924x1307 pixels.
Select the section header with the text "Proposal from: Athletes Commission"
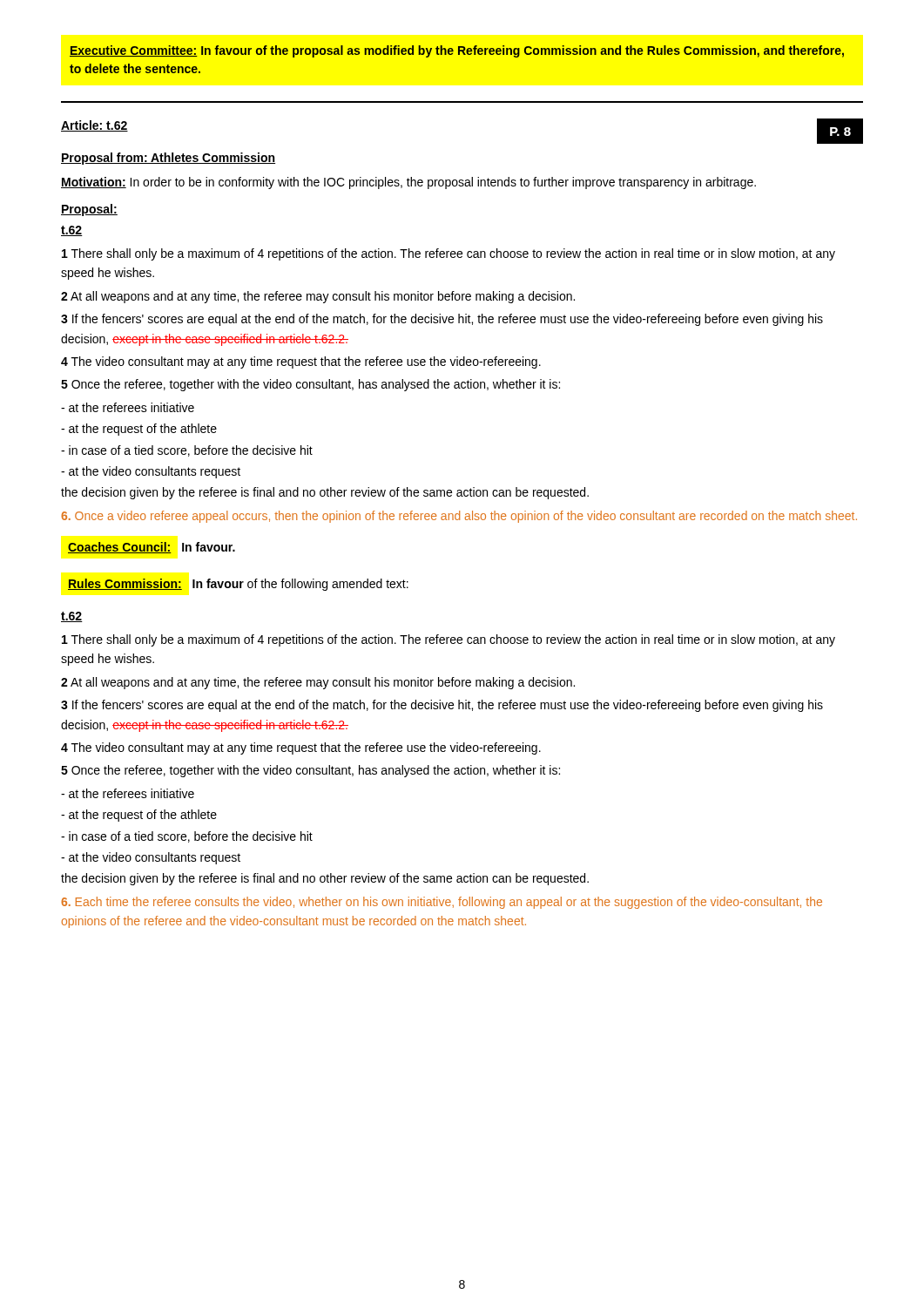pos(168,158)
